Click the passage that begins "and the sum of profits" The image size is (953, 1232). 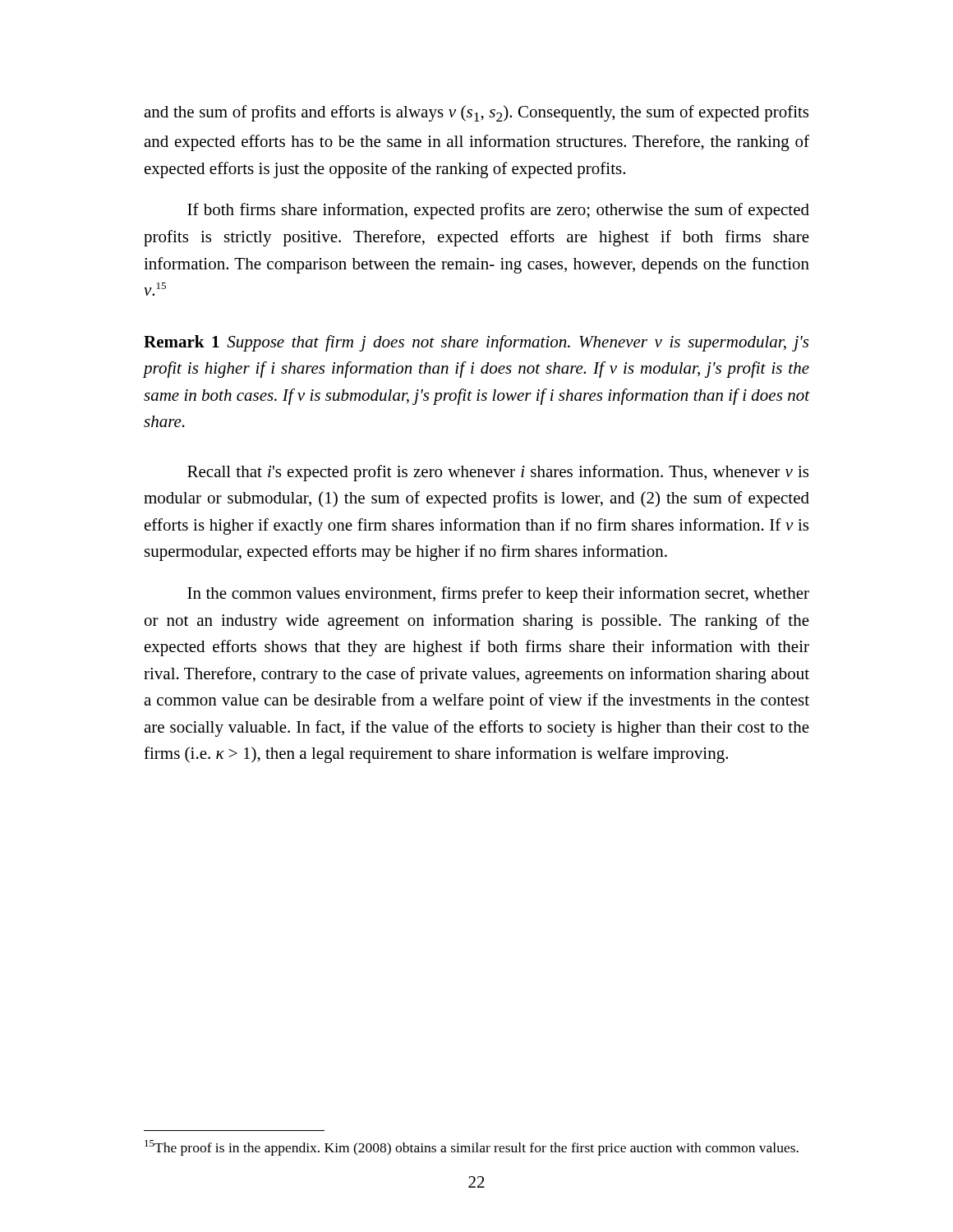(476, 201)
